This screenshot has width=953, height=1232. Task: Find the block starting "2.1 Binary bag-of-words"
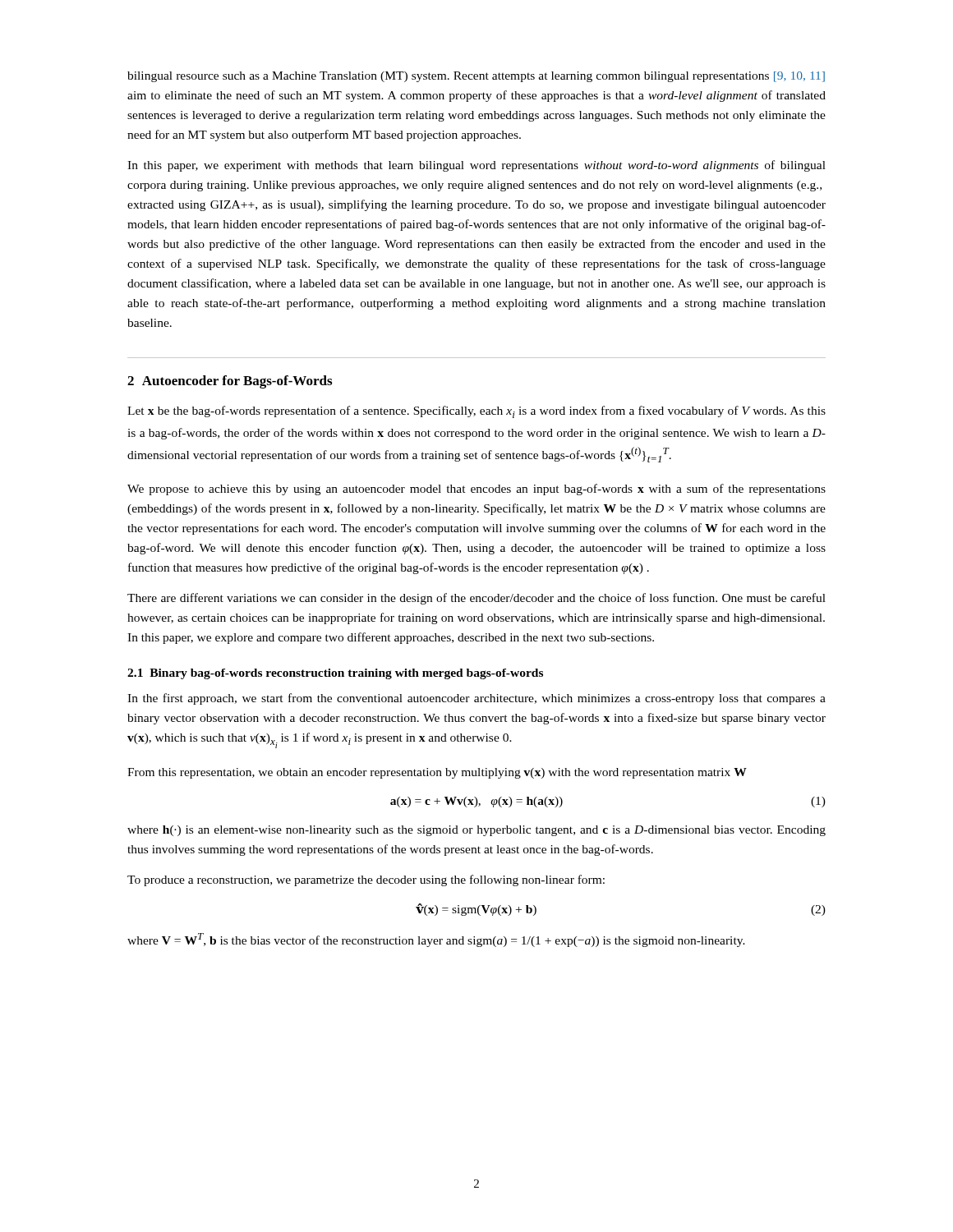(335, 672)
